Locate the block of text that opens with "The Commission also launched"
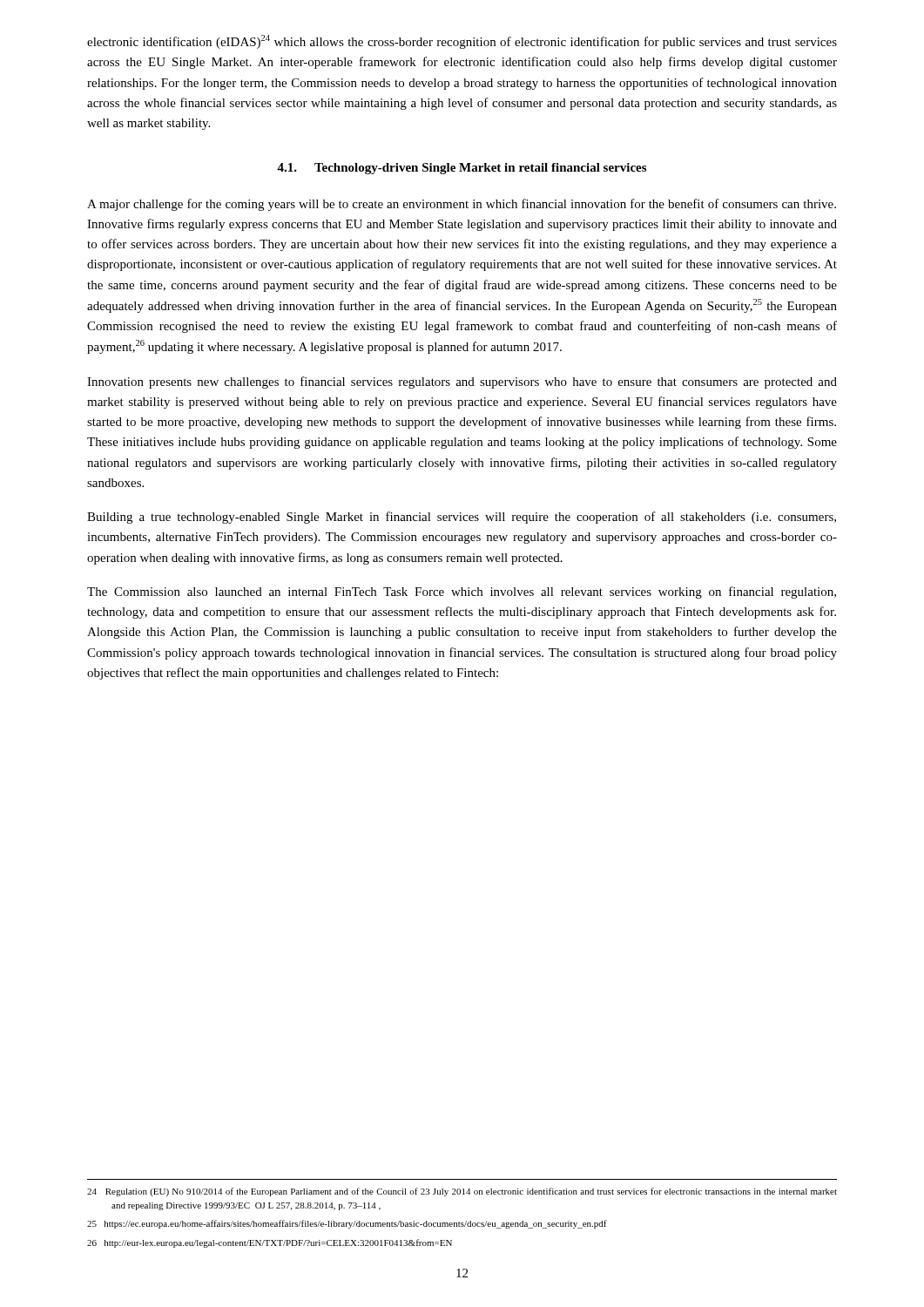 (x=462, y=633)
